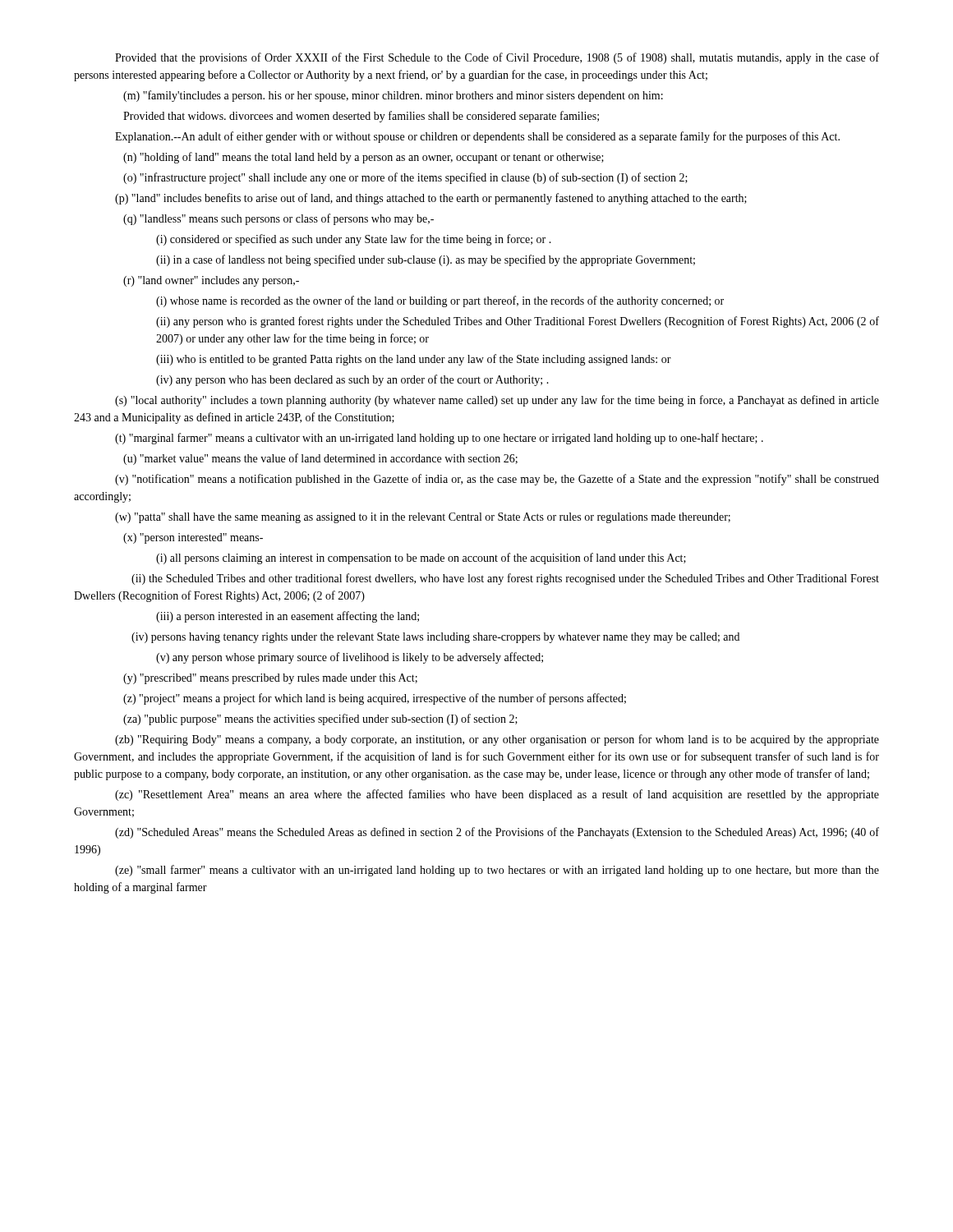Find the block on this page that starts "(ii) any person who is granted"
The width and height of the screenshot is (953, 1232).
click(518, 330)
